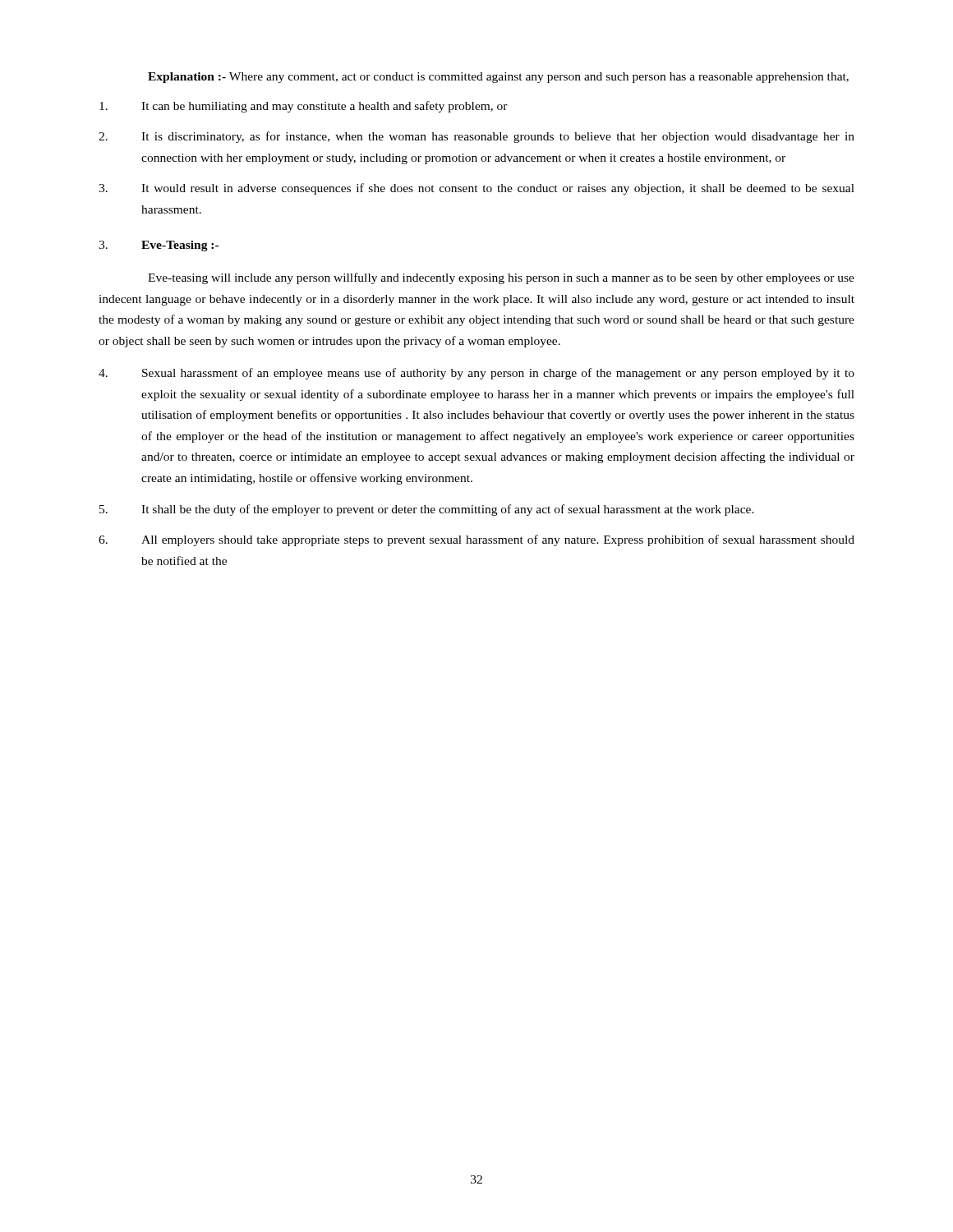Select the block starting "Eve-teasing will include"

point(476,309)
